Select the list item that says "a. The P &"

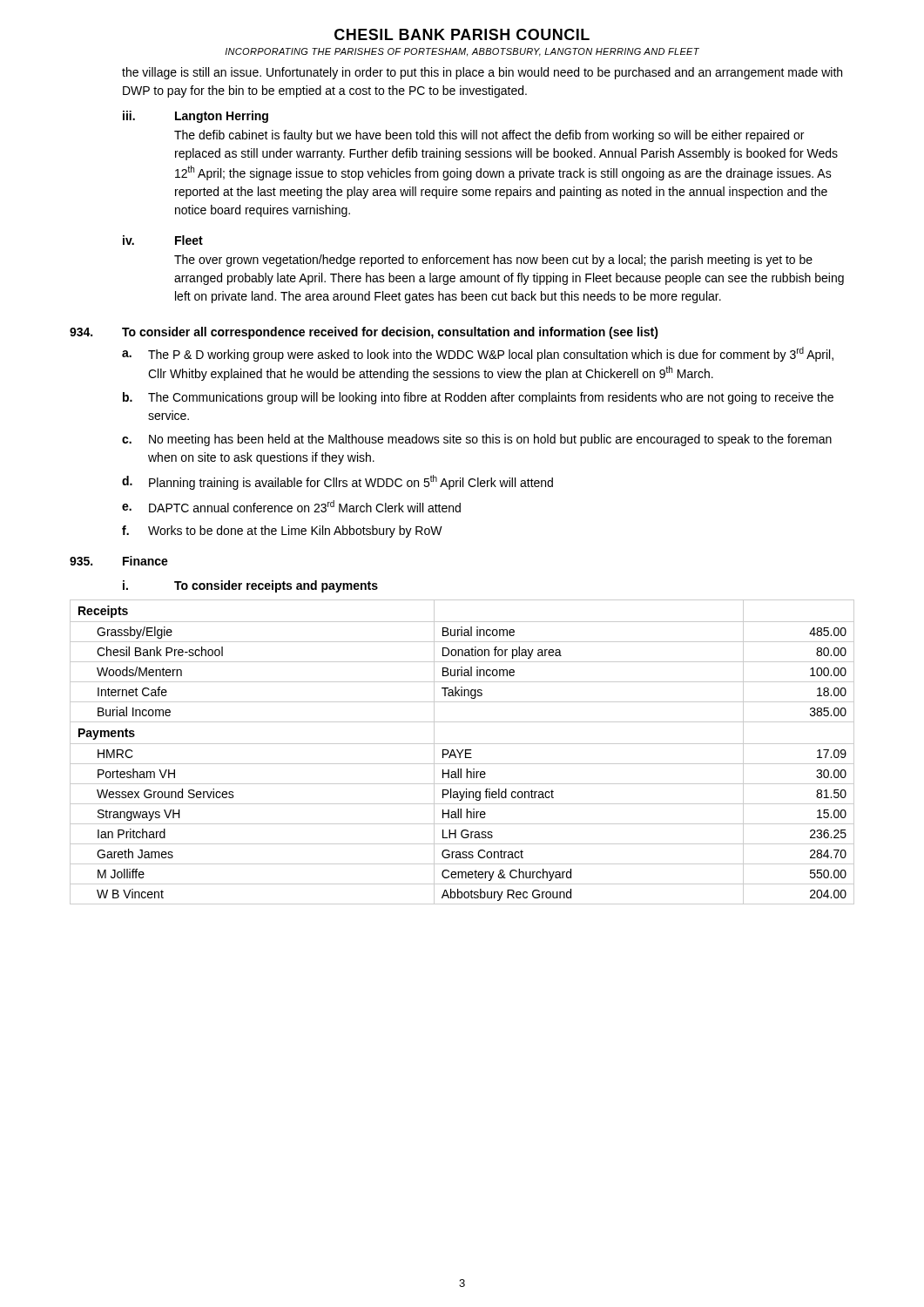point(488,364)
